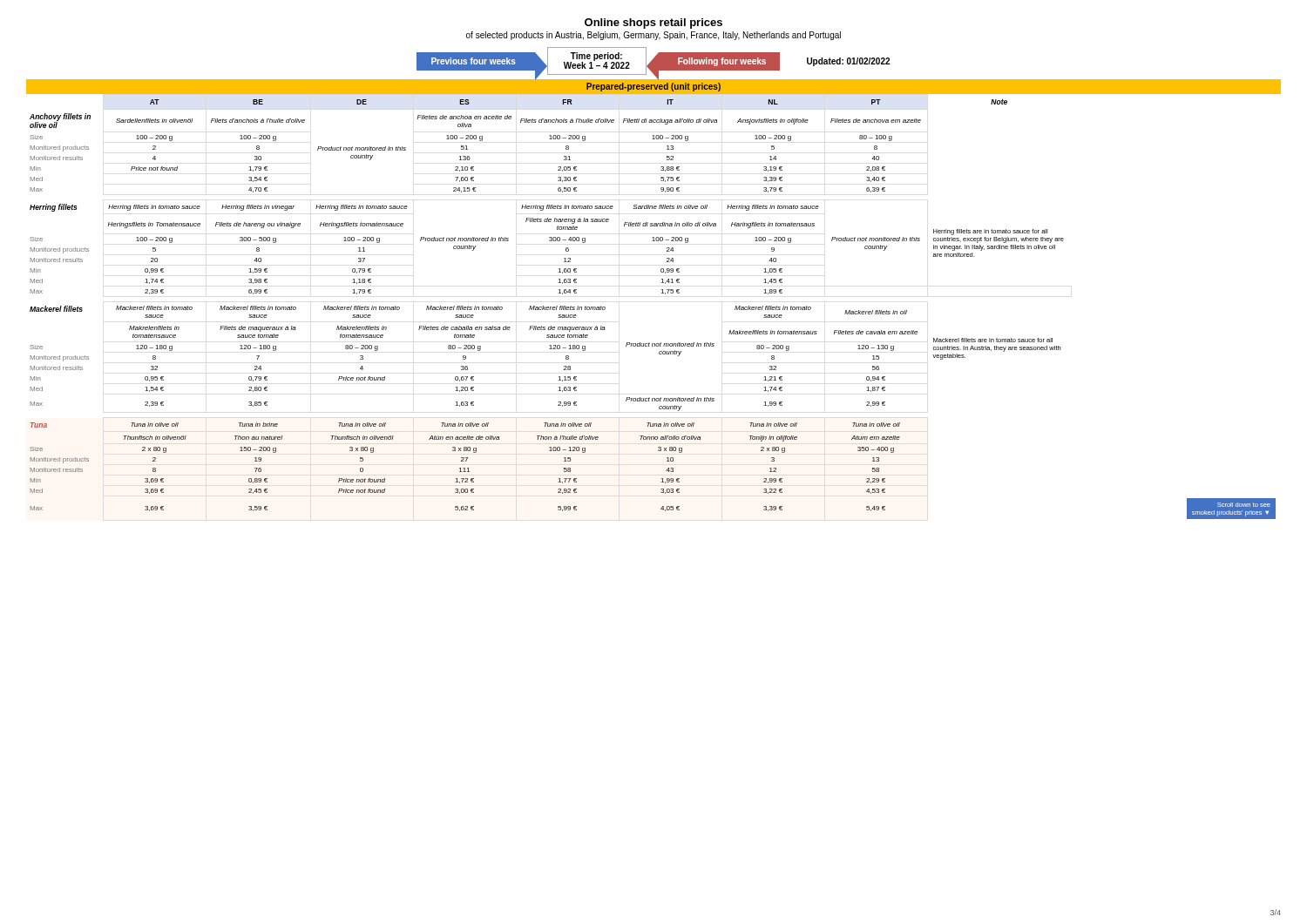Find the title that says "Online shops retail prices"
The image size is (1307, 924).
tap(654, 22)
